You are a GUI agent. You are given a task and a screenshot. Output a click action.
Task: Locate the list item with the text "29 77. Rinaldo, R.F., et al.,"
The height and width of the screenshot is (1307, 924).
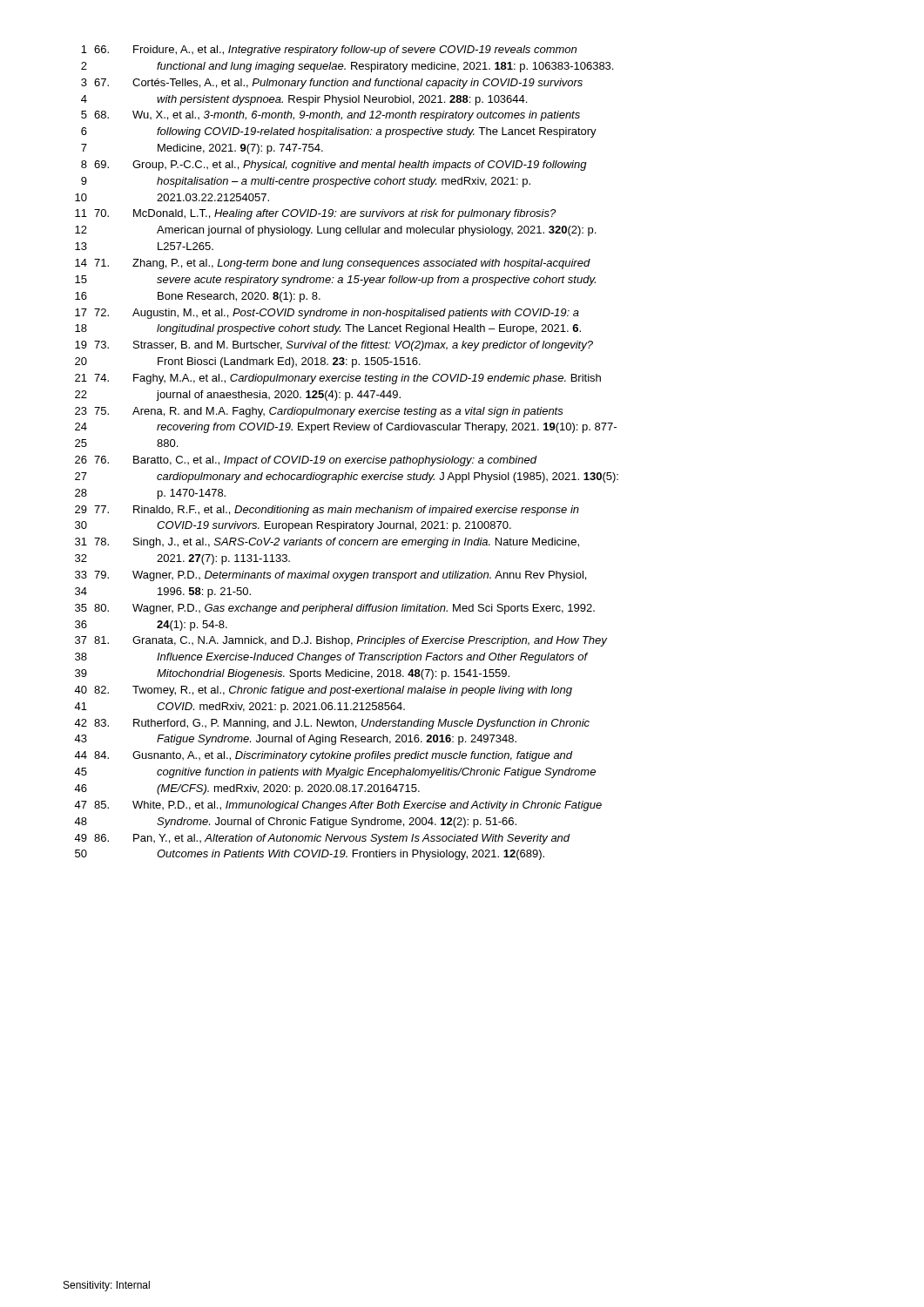(462, 518)
